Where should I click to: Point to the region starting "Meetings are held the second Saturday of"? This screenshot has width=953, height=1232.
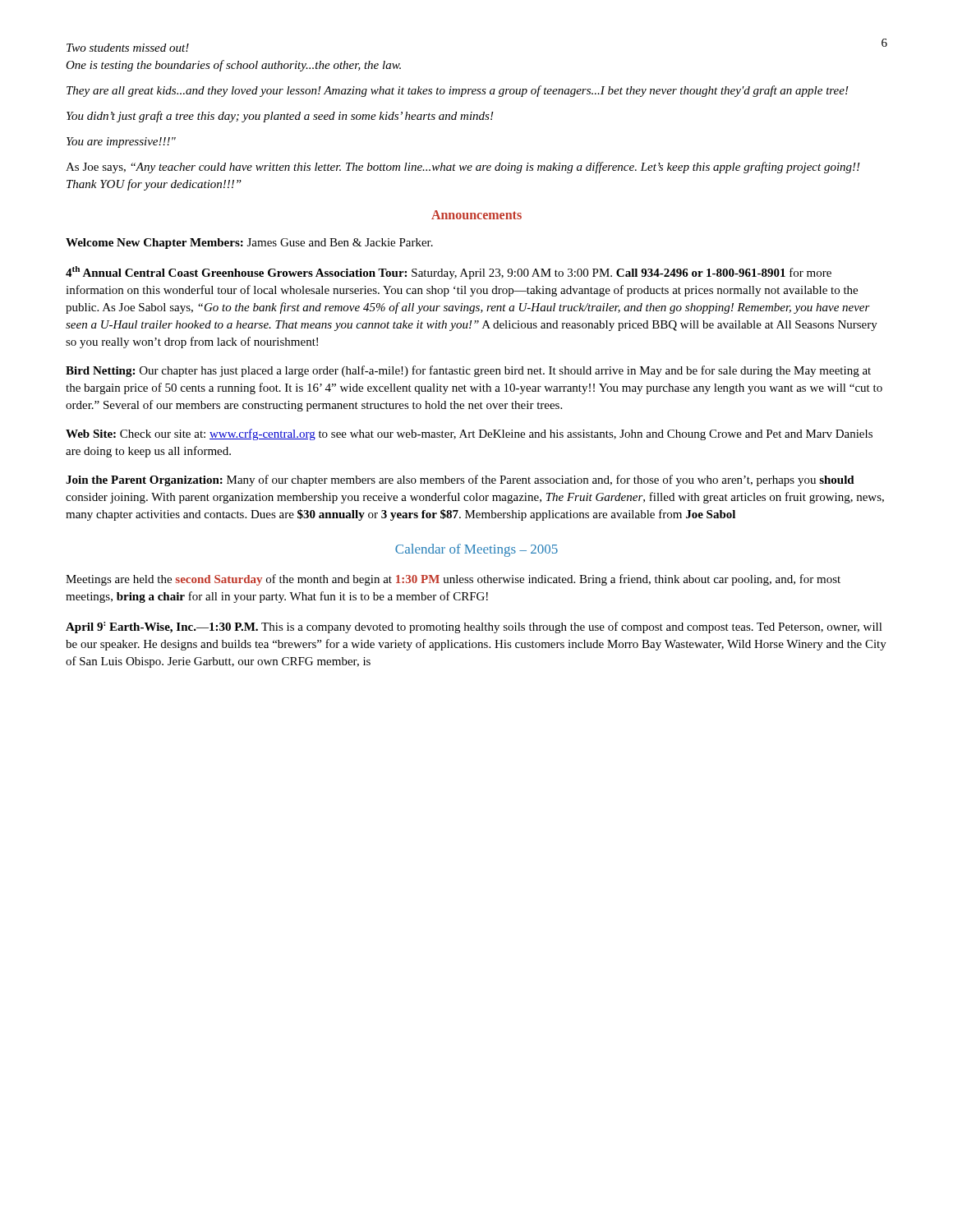point(476,588)
